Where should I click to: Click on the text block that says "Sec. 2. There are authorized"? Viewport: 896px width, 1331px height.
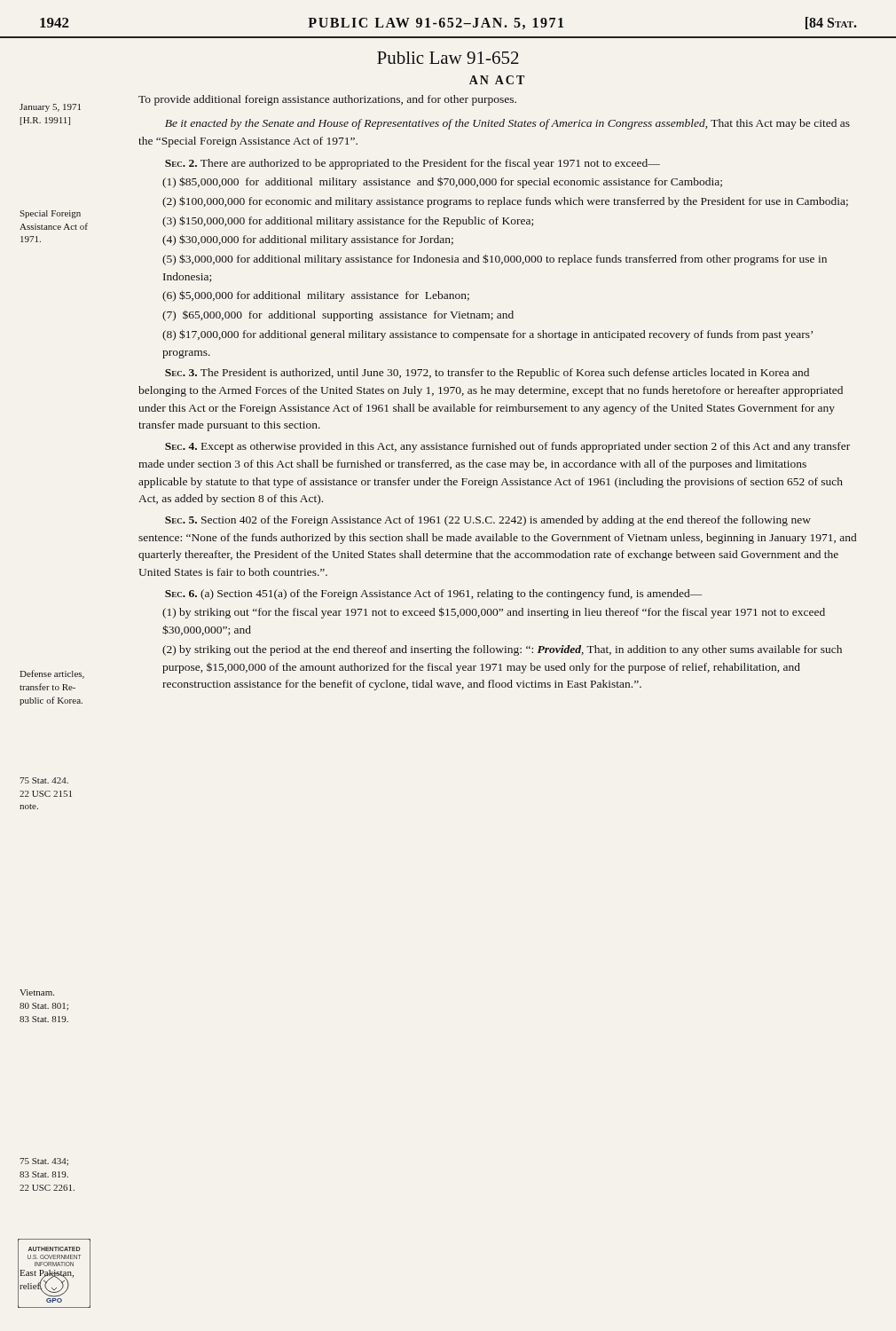coord(412,162)
